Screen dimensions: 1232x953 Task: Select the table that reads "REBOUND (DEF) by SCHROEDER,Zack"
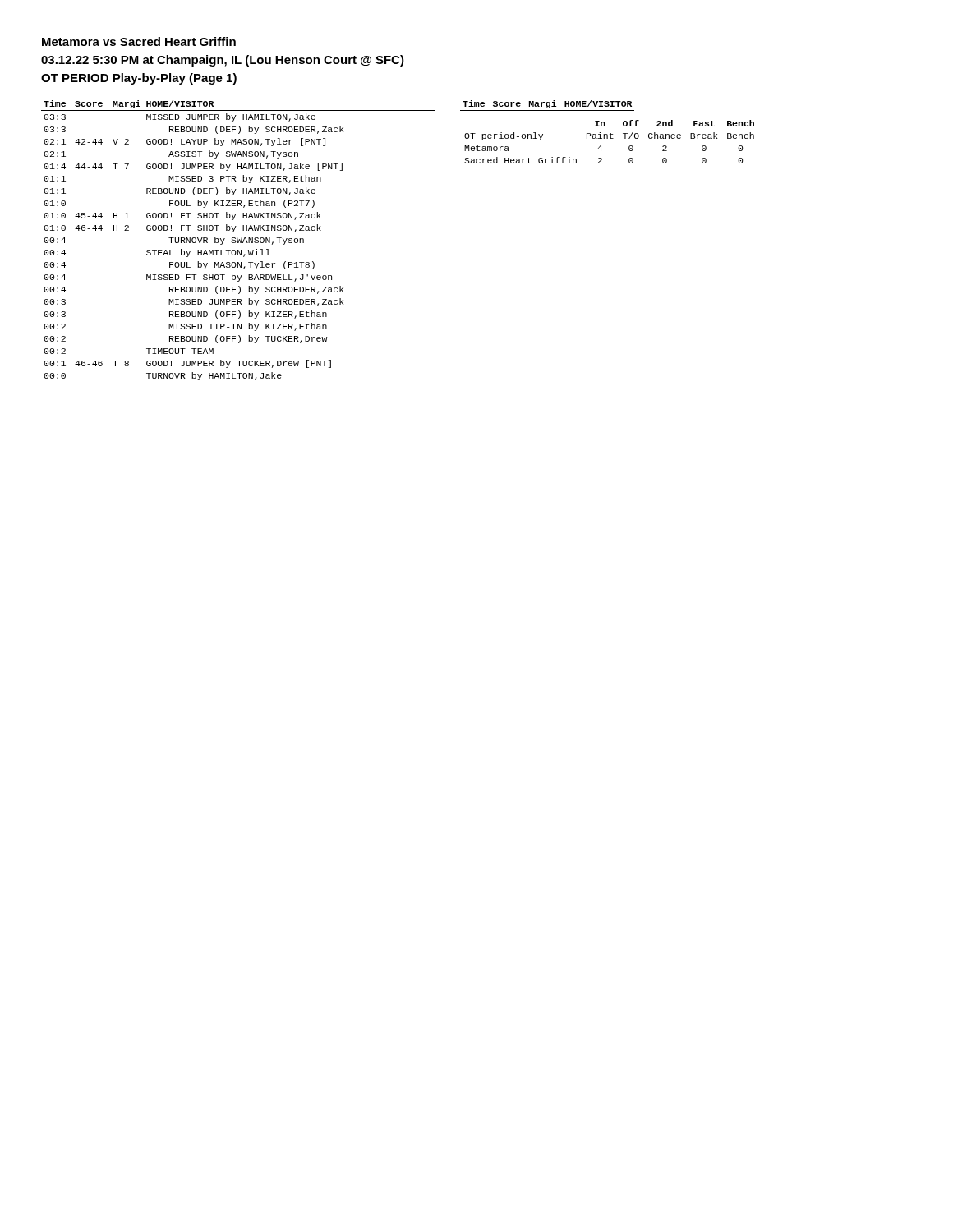pyautogui.click(x=238, y=240)
